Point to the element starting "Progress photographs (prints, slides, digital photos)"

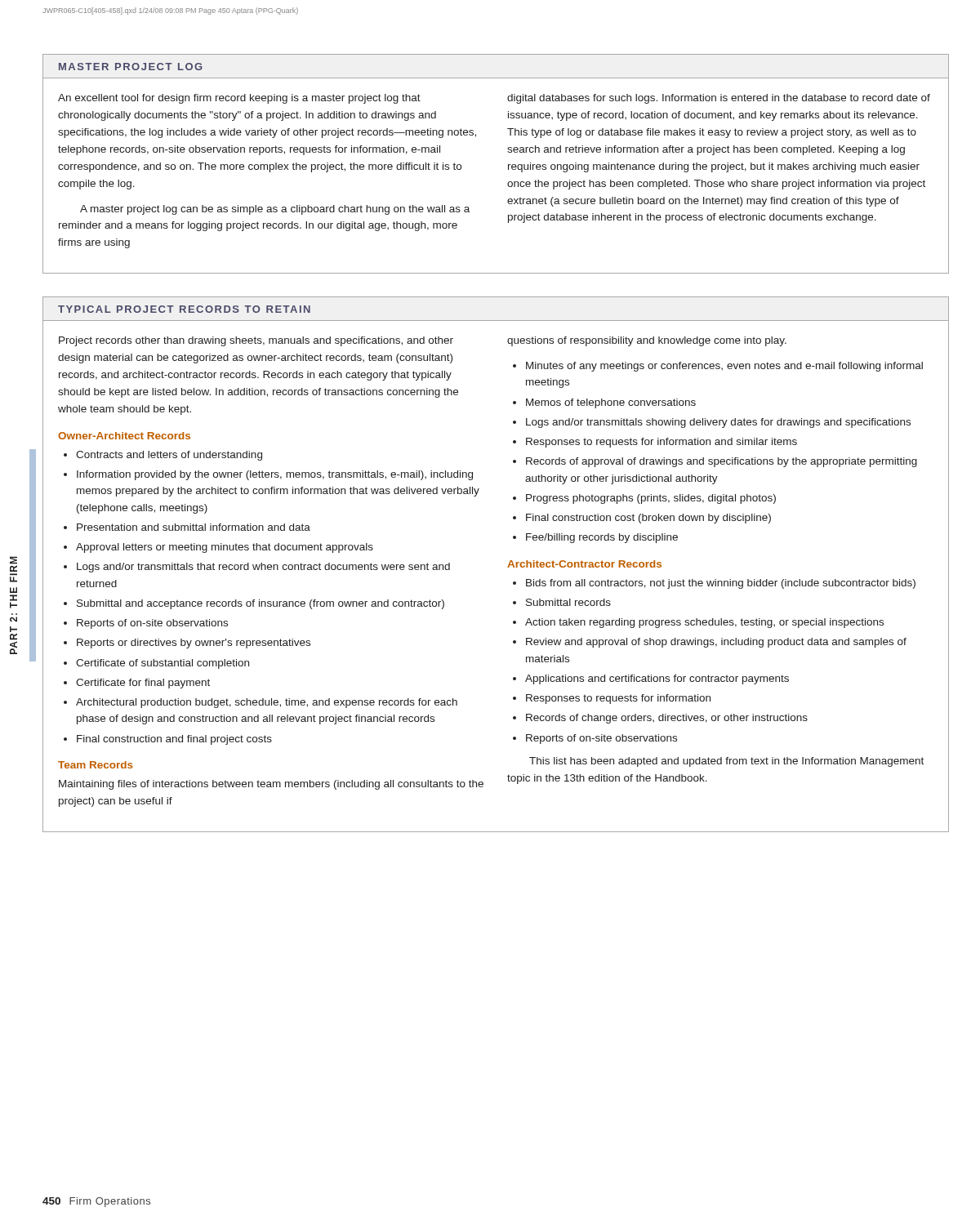click(x=651, y=498)
